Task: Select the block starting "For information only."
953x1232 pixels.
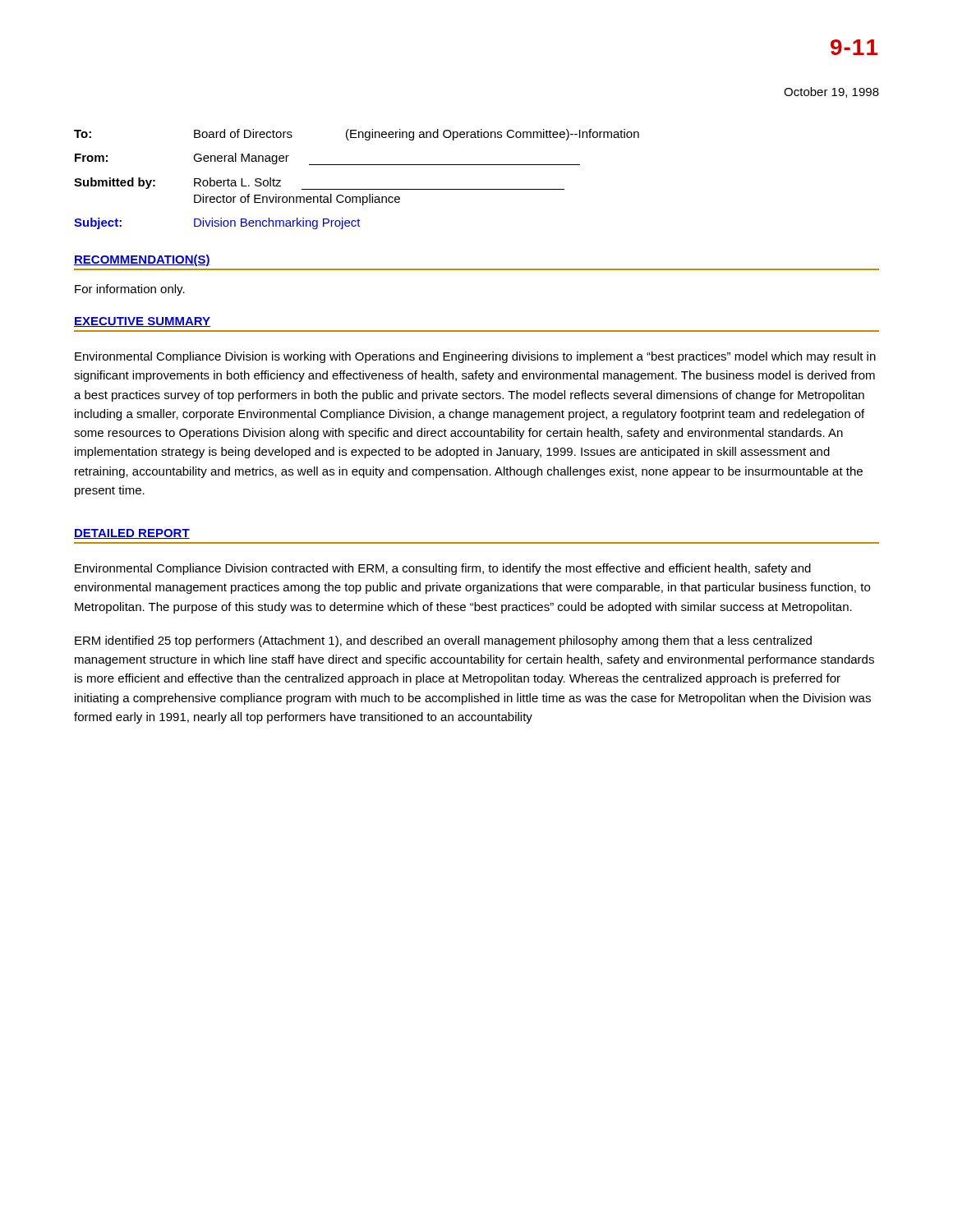Action: point(130,289)
